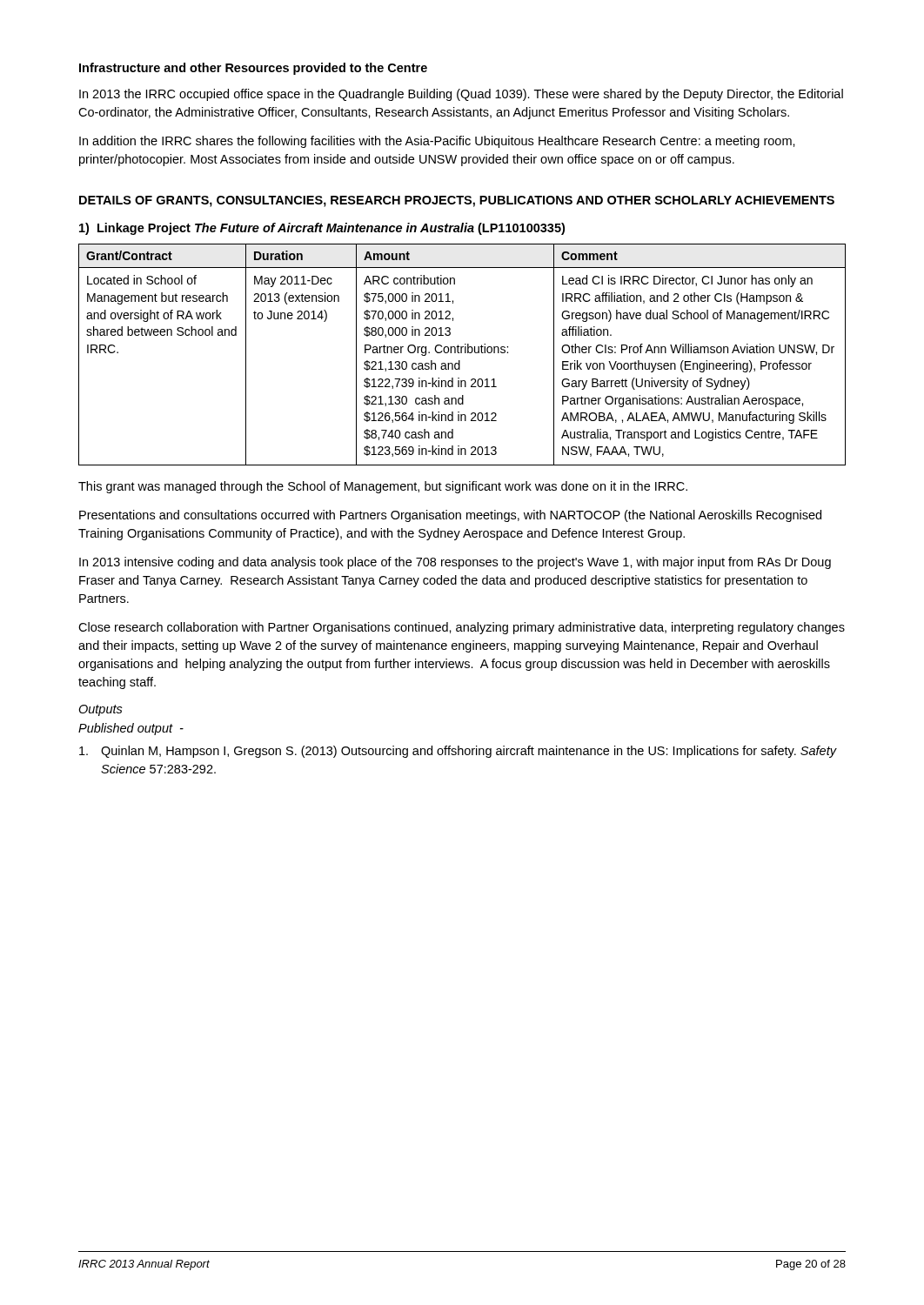924x1305 pixels.
Task: Click on the text block that reads "Close research collaboration"
Action: 462,655
